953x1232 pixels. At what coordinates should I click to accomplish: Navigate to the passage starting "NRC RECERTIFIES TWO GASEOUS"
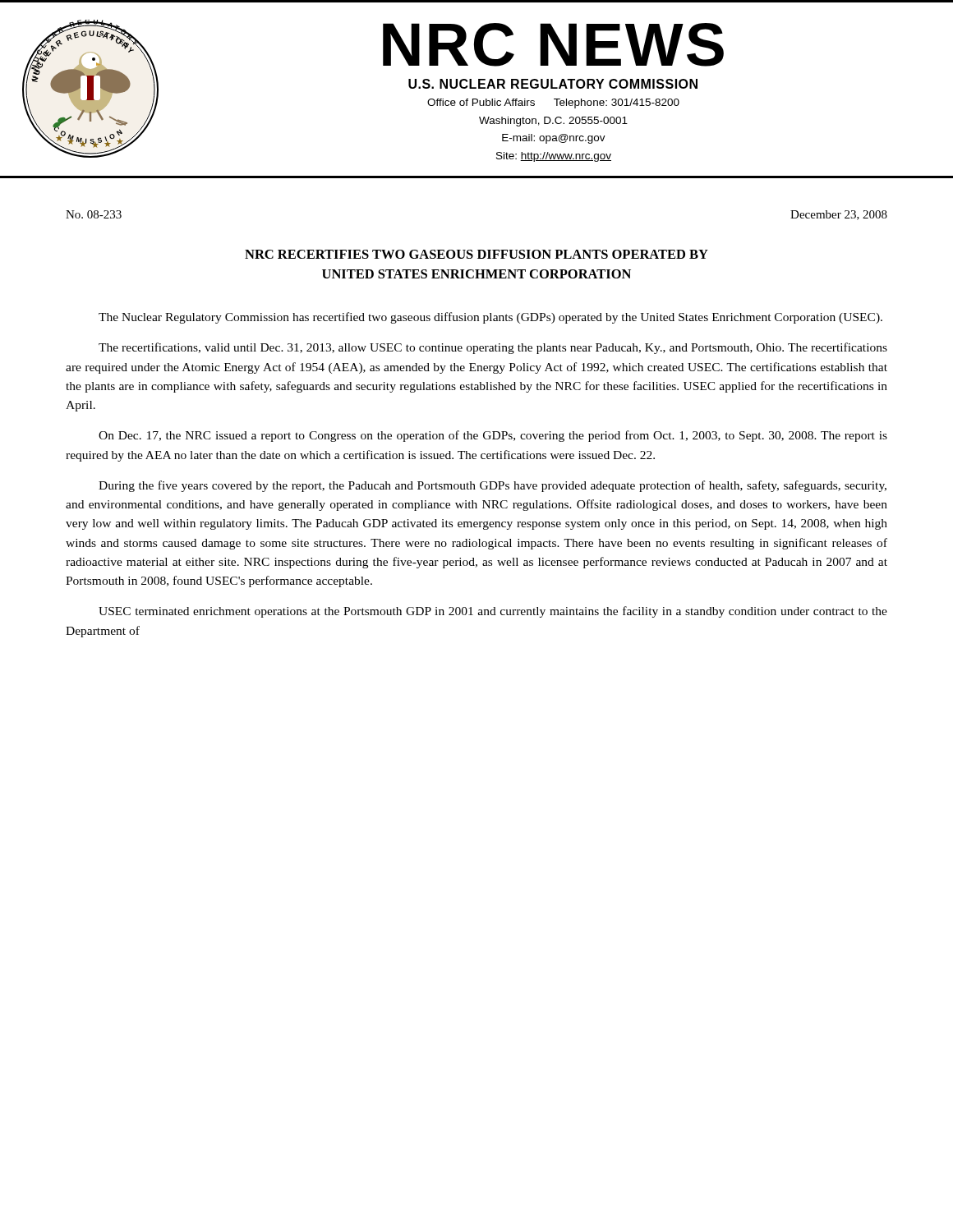476,265
